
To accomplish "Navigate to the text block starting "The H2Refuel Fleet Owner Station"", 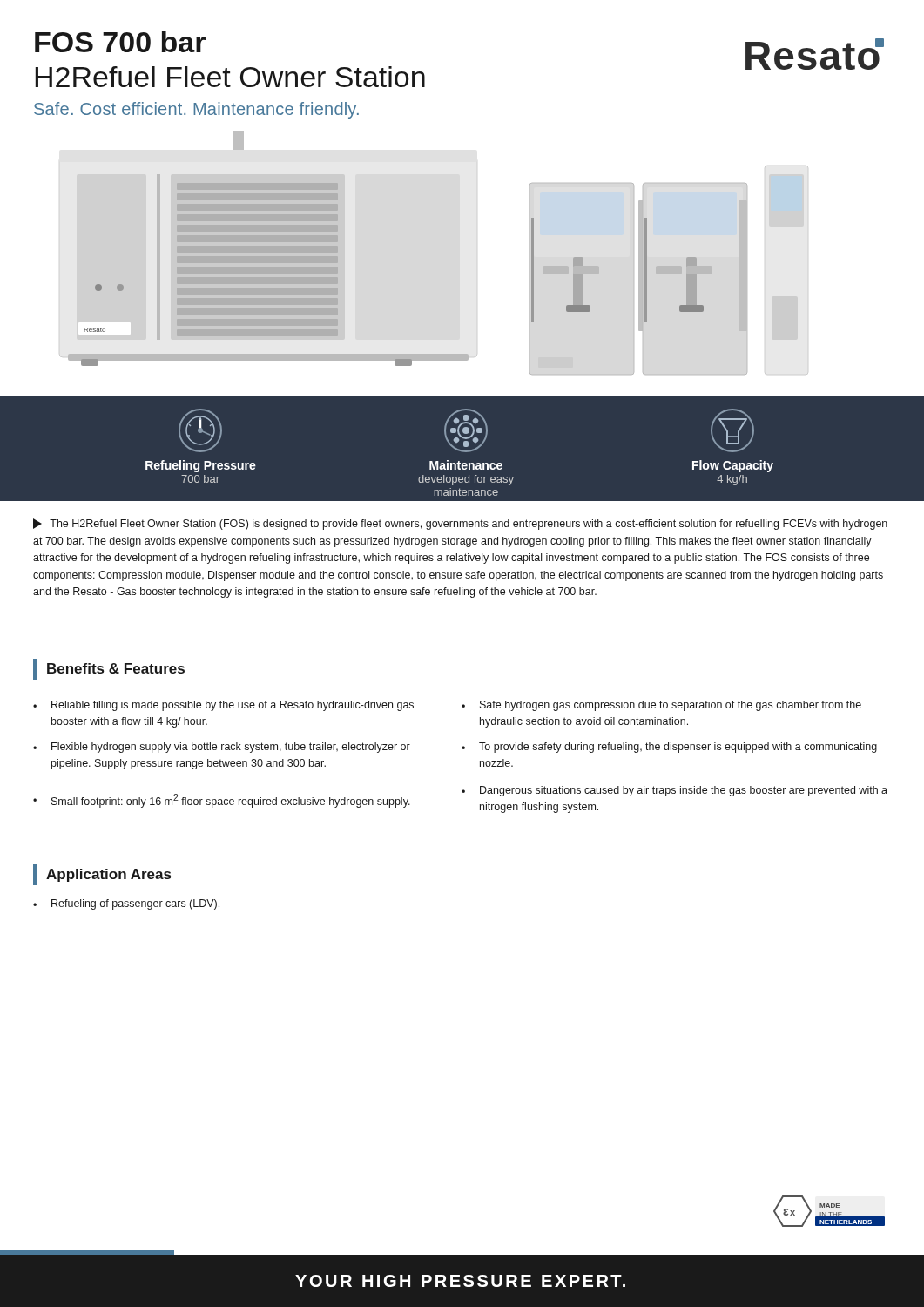I will tap(460, 558).
